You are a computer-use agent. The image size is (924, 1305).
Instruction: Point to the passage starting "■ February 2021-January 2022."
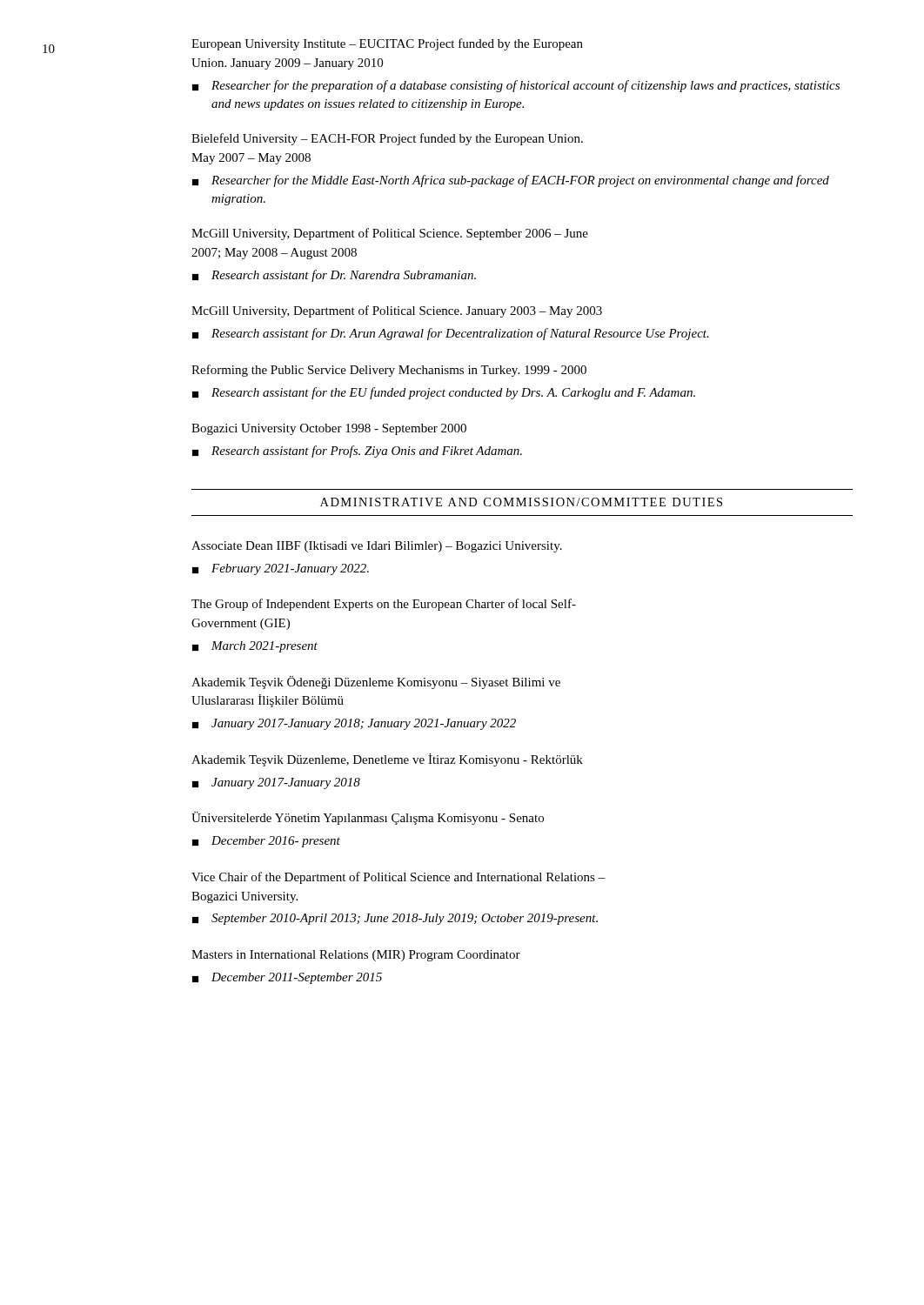[x=281, y=569]
